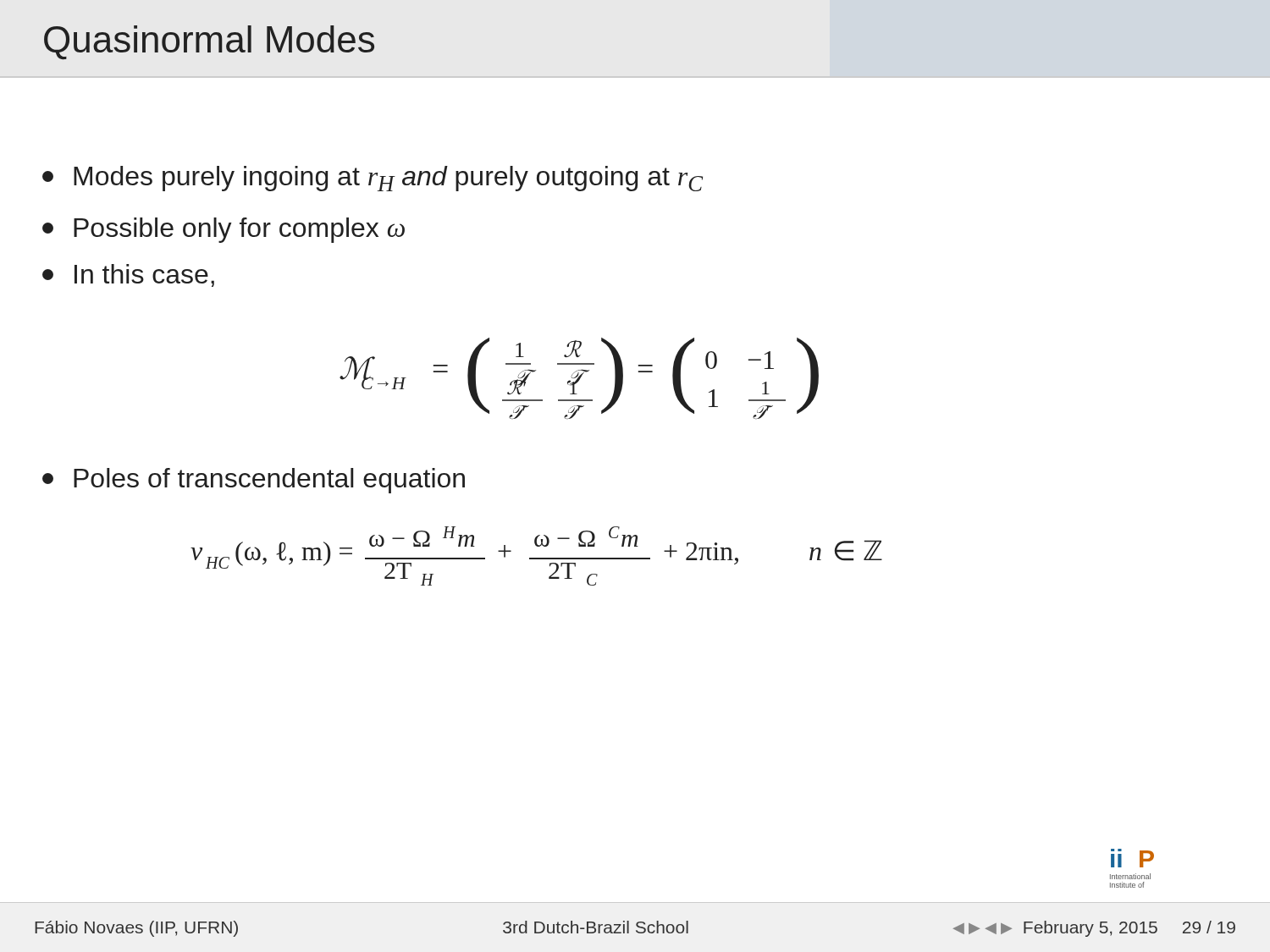Viewport: 1270px width, 952px height.
Task: Locate the list item containing "In this case,"
Action: 129,275
